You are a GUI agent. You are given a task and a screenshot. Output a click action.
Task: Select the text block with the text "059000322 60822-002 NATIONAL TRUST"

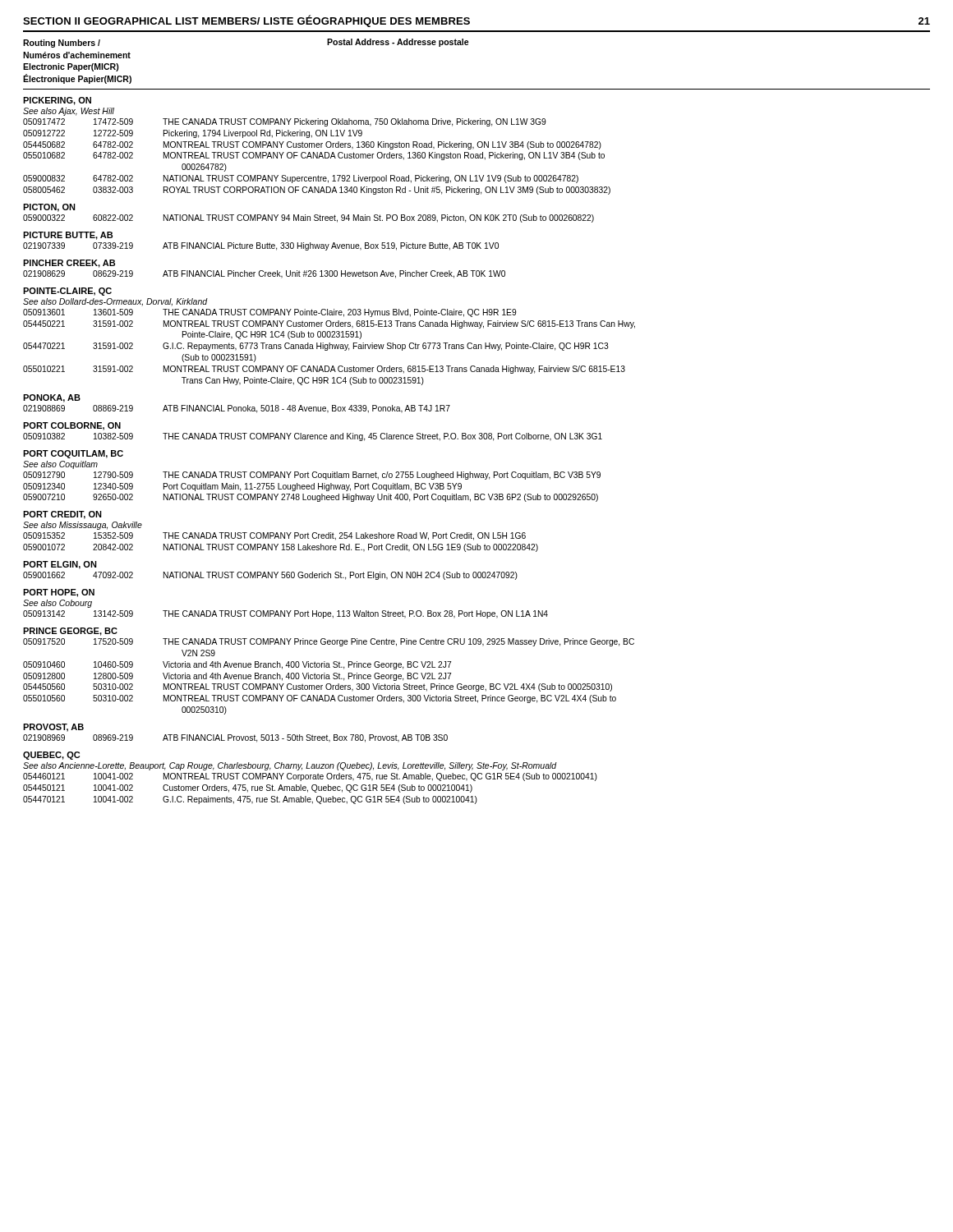tap(476, 218)
